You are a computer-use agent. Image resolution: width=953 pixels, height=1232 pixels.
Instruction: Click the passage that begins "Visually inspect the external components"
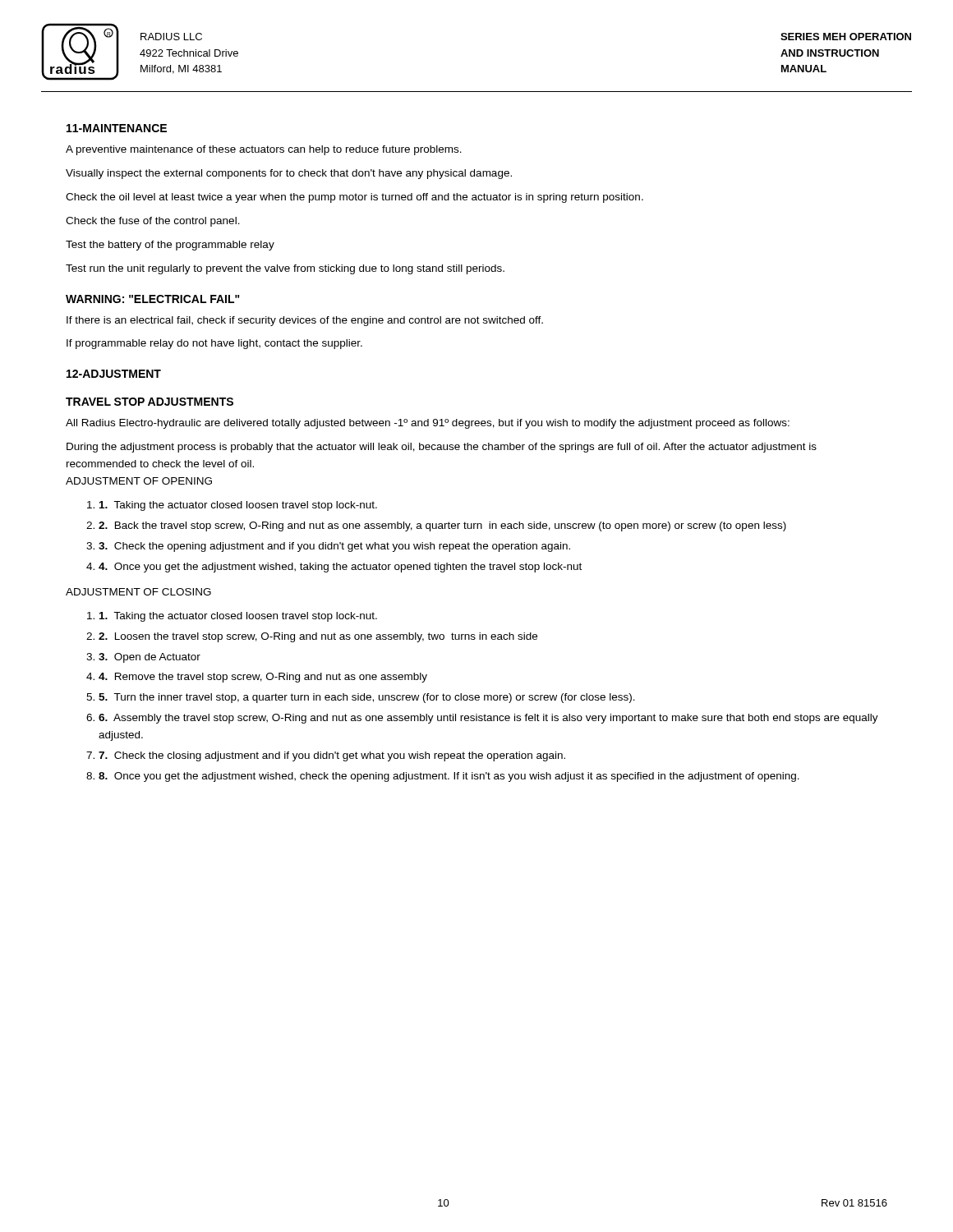(x=289, y=173)
